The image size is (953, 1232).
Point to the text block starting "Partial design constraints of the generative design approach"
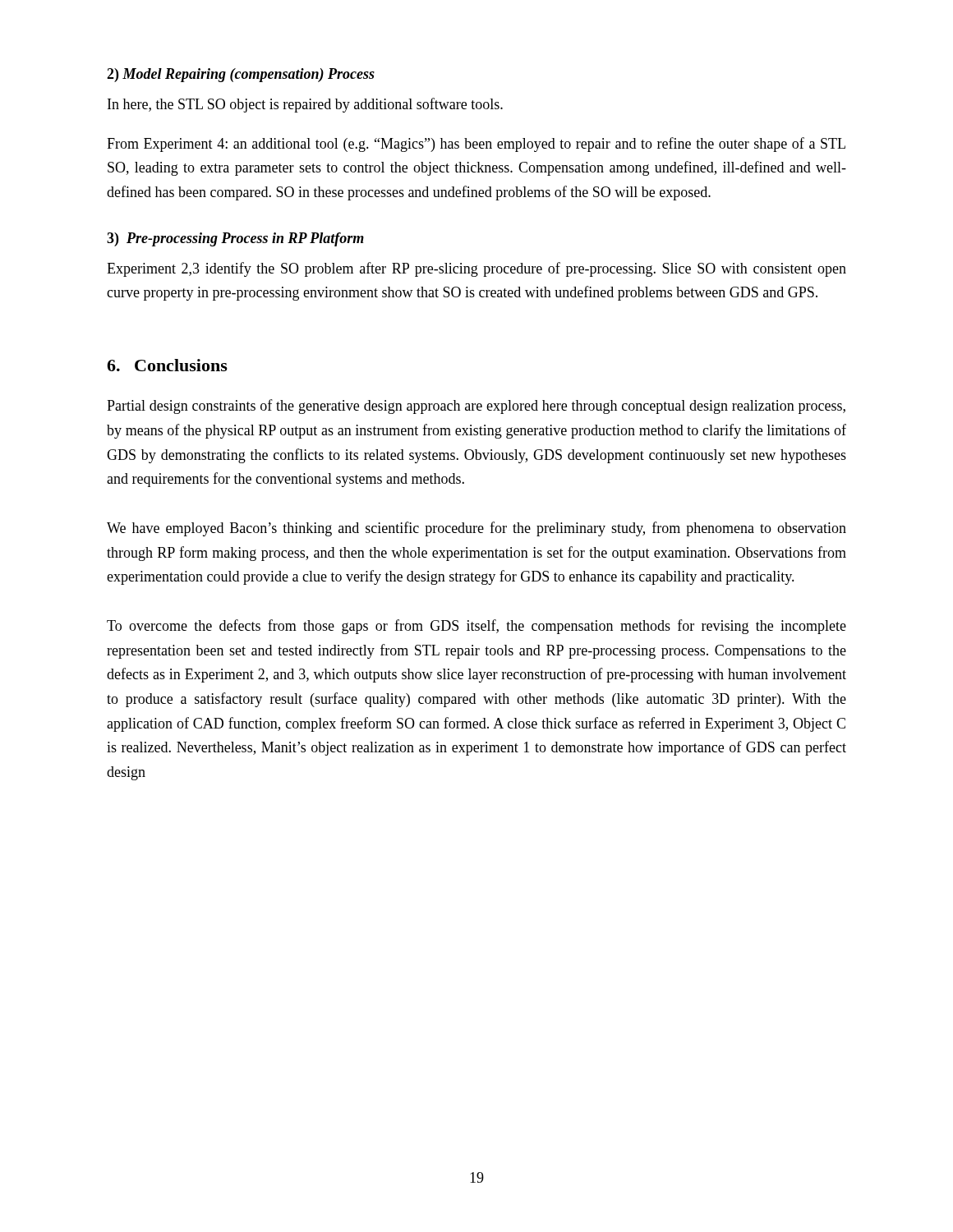[x=476, y=443]
